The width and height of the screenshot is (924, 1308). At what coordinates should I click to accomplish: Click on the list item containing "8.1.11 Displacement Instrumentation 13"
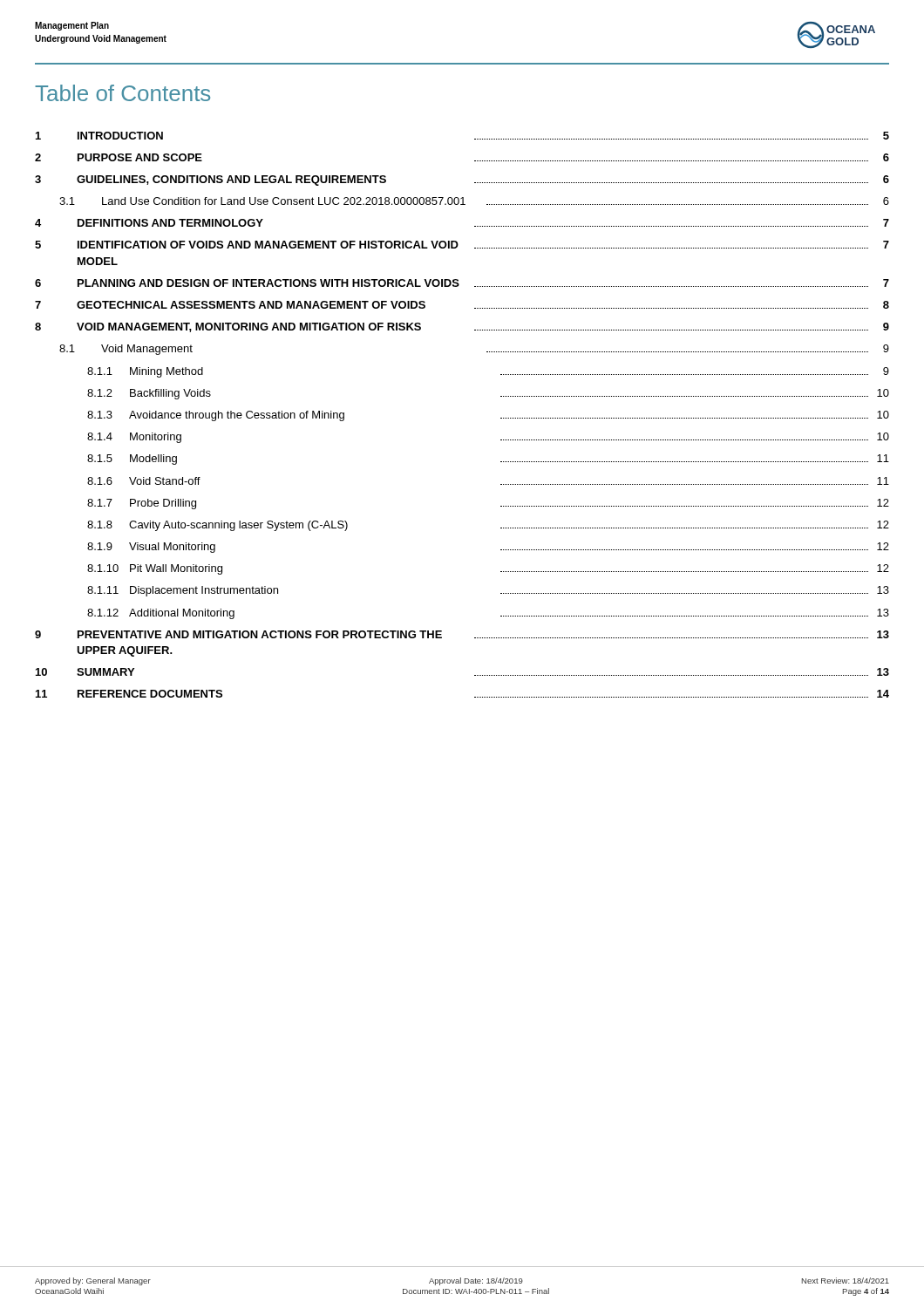pyautogui.click(x=100, y=591)
